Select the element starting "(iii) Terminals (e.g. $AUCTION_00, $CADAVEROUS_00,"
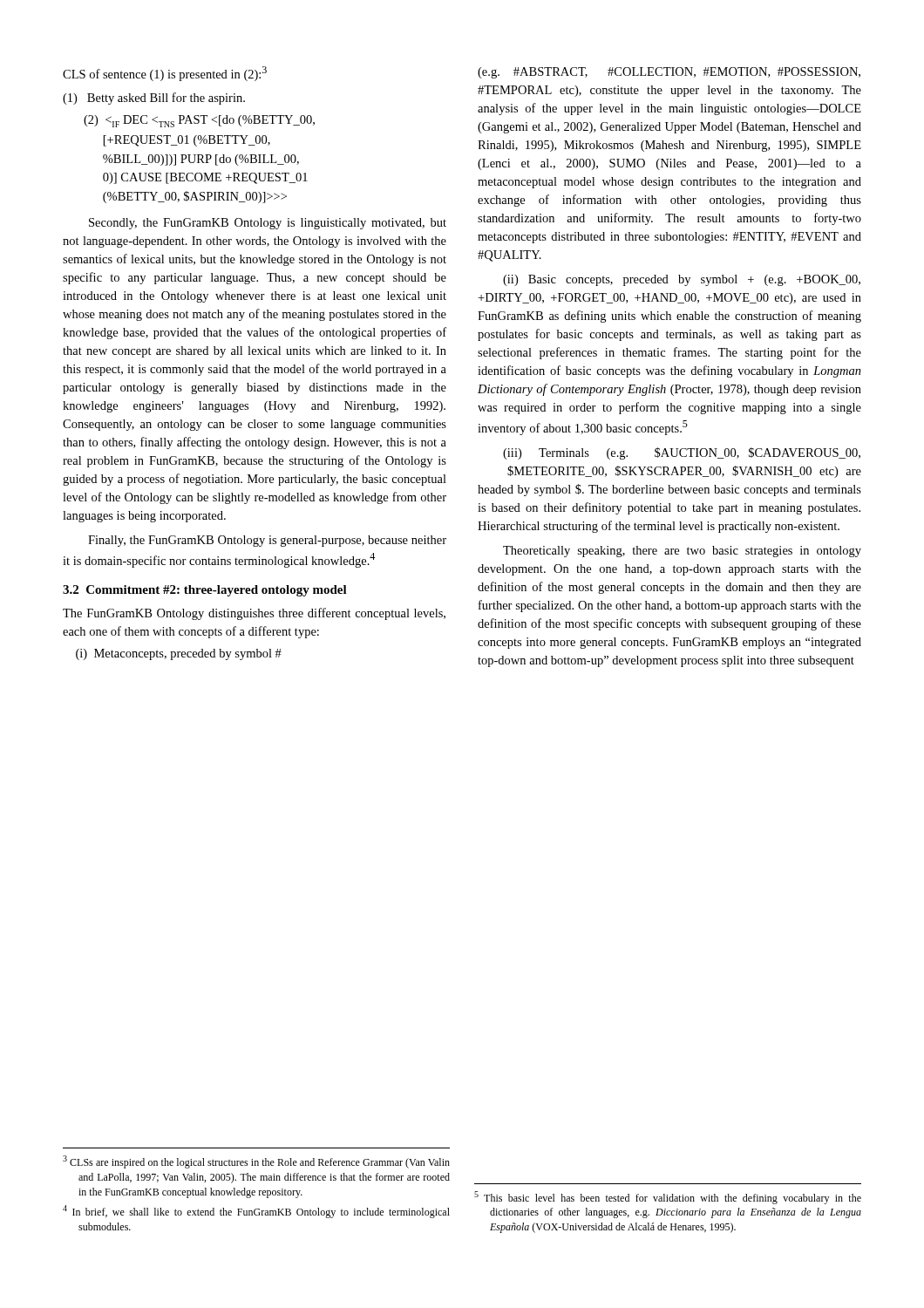 [669, 490]
